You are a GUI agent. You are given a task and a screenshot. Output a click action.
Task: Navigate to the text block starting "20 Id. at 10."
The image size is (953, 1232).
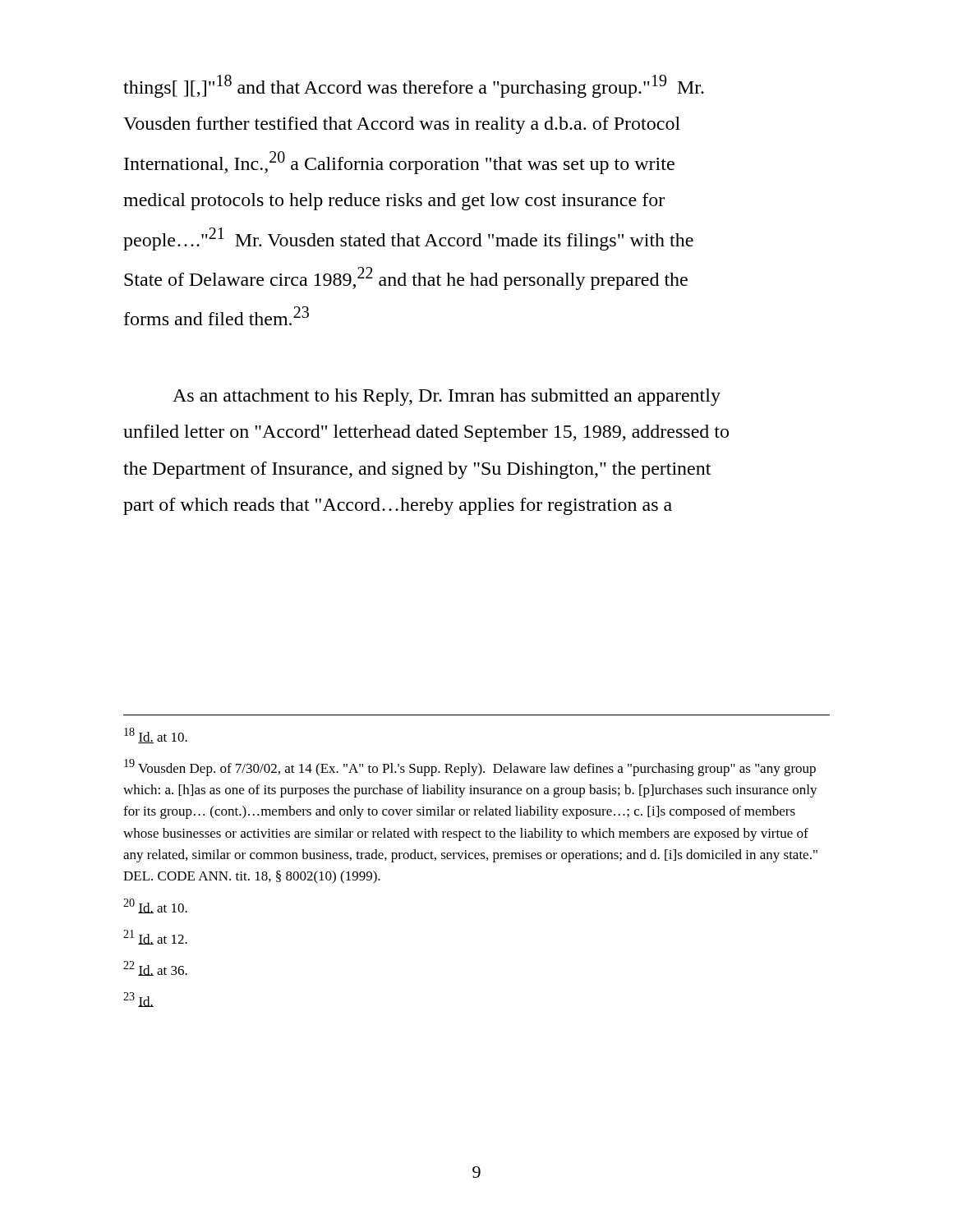(156, 906)
